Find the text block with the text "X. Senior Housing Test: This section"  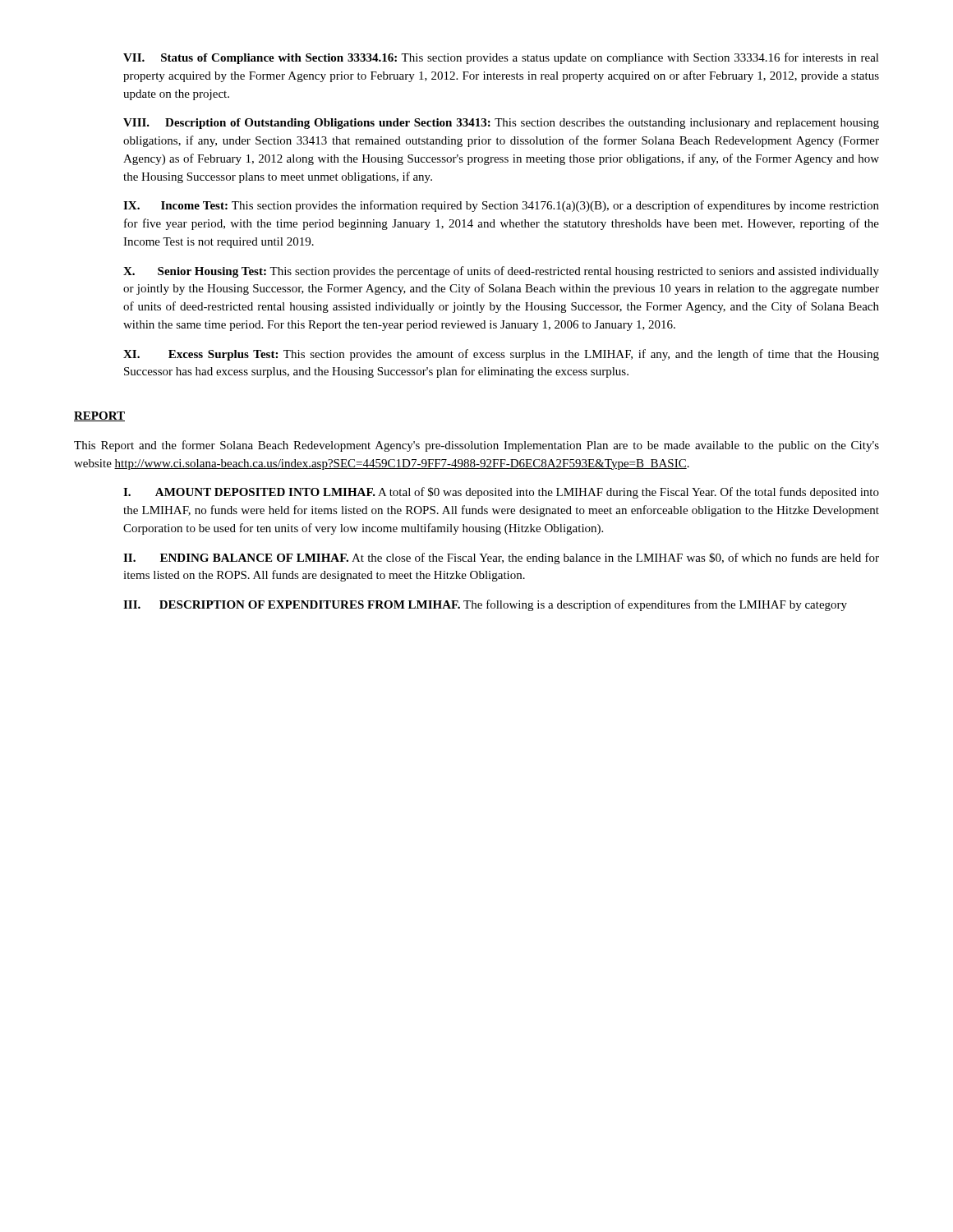pos(501,297)
